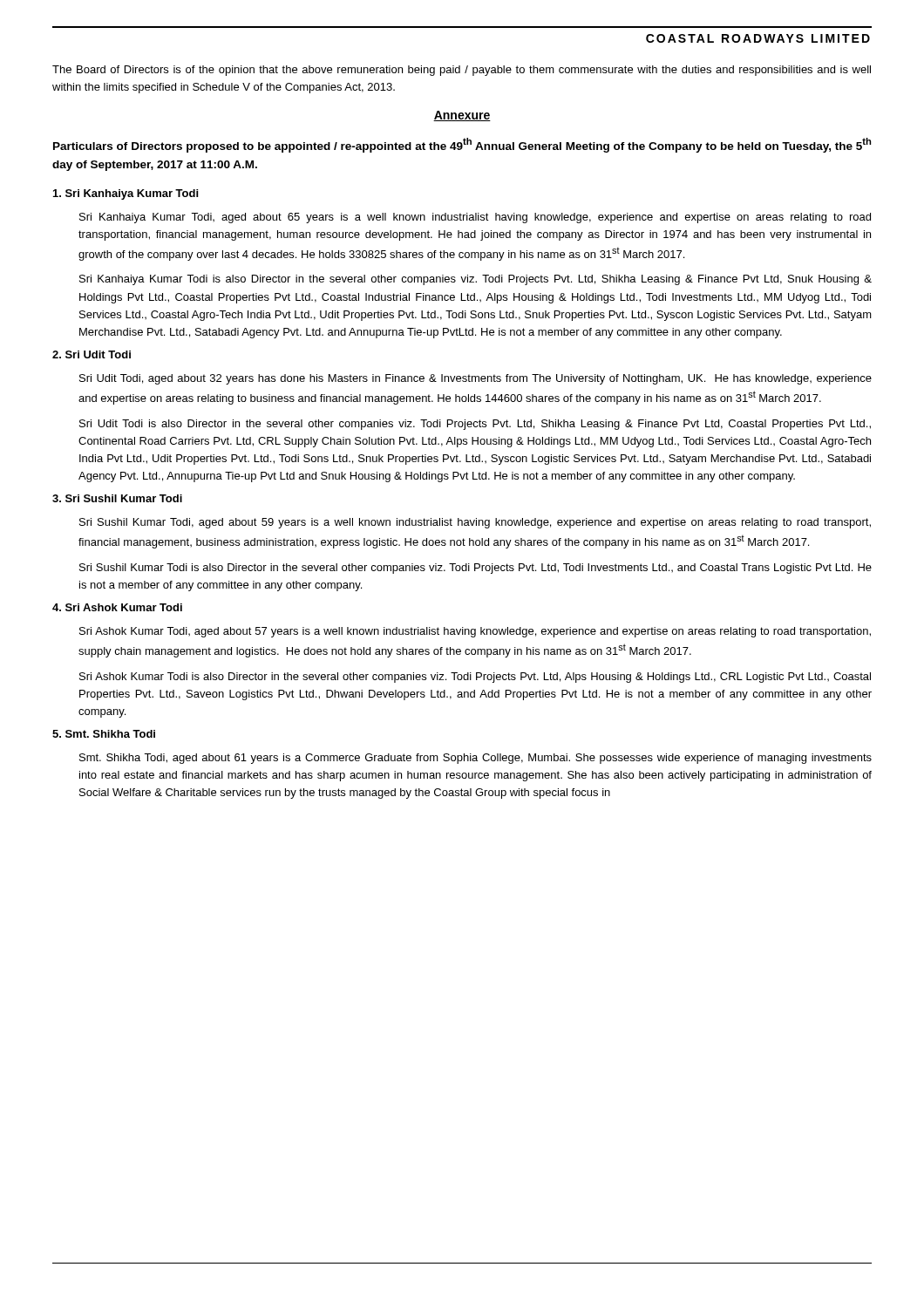This screenshot has width=924, height=1308.
Task: Find the section header that reads "3. Sri Sushil Kumar Todi"
Action: tap(117, 498)
